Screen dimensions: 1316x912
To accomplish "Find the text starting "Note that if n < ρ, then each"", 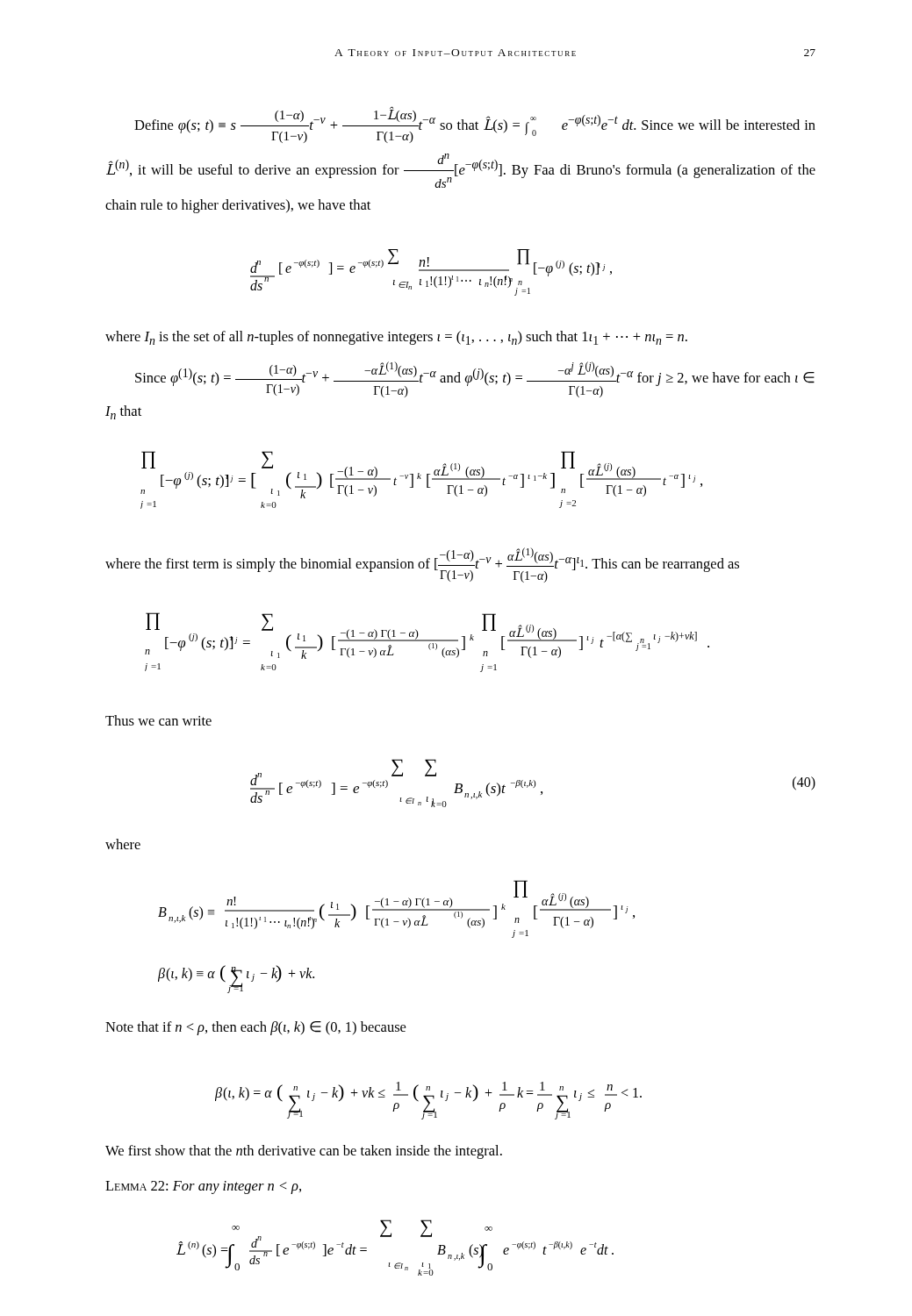I will point(256,1027).
